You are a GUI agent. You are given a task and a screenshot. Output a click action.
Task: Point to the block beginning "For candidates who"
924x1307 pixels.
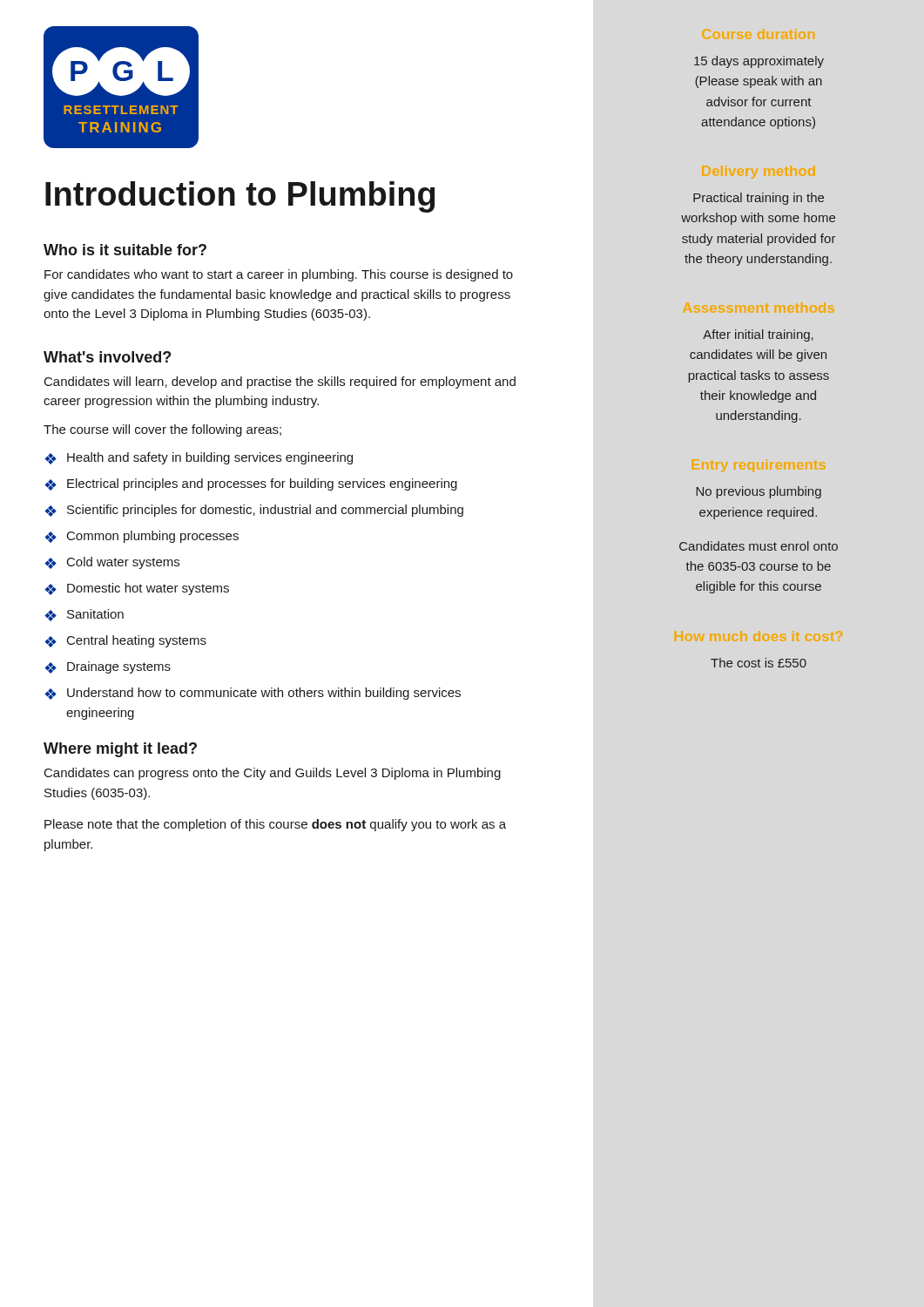[x=278, y=294]
